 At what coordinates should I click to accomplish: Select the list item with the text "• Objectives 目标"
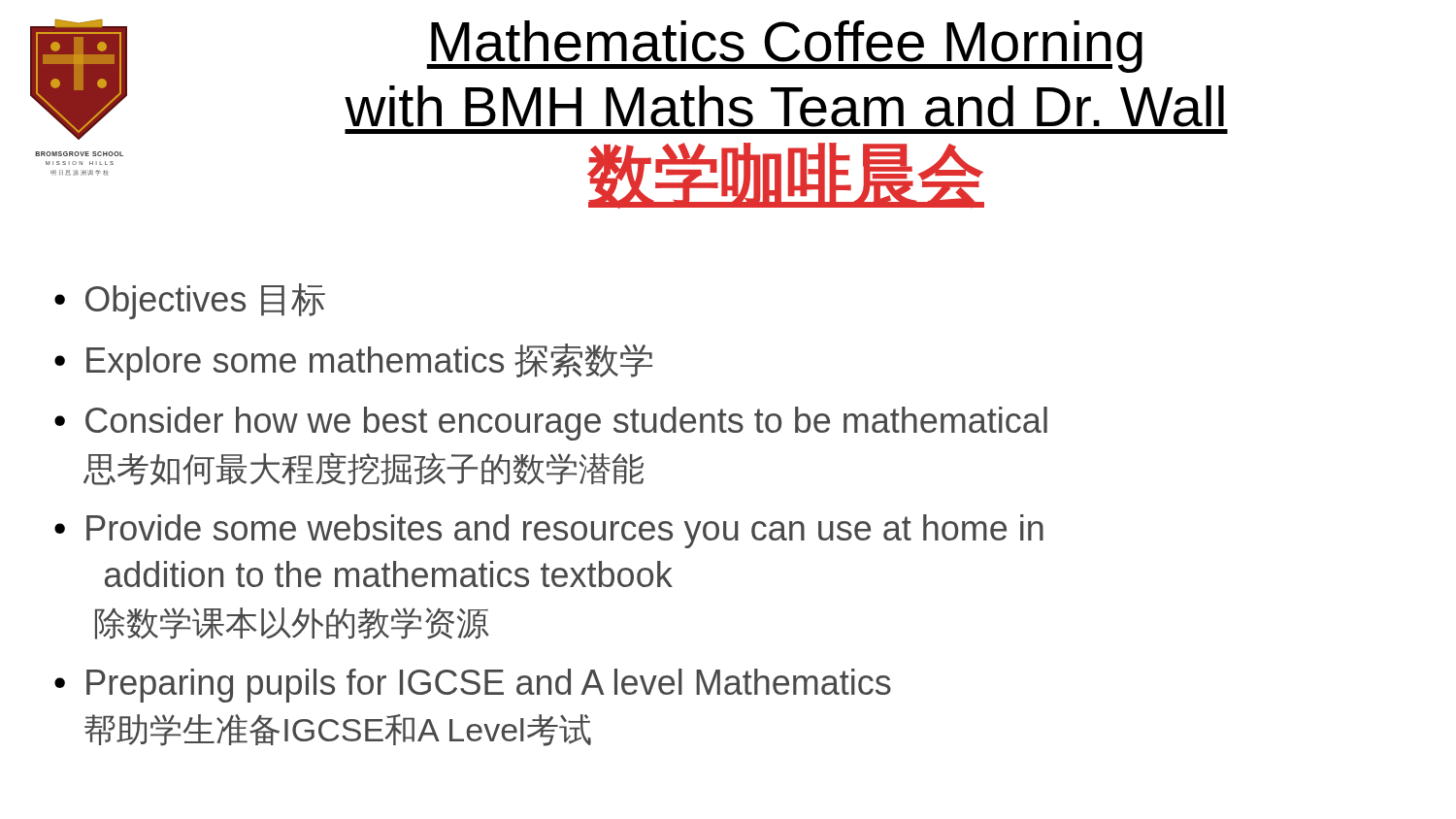tap(190, 300)
